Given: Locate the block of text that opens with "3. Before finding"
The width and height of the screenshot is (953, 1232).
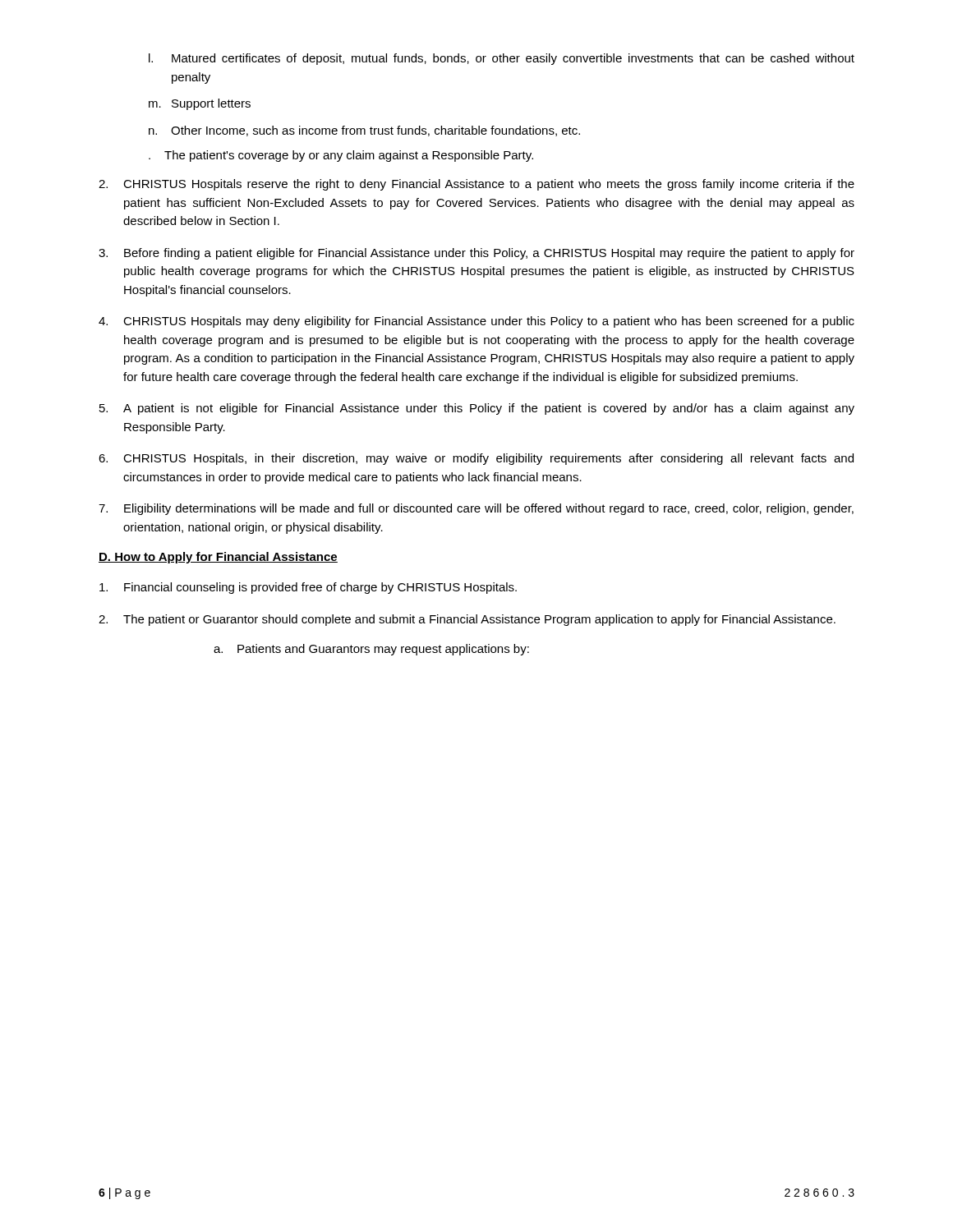Looking at the screenshot, I should tap(476, 271).
